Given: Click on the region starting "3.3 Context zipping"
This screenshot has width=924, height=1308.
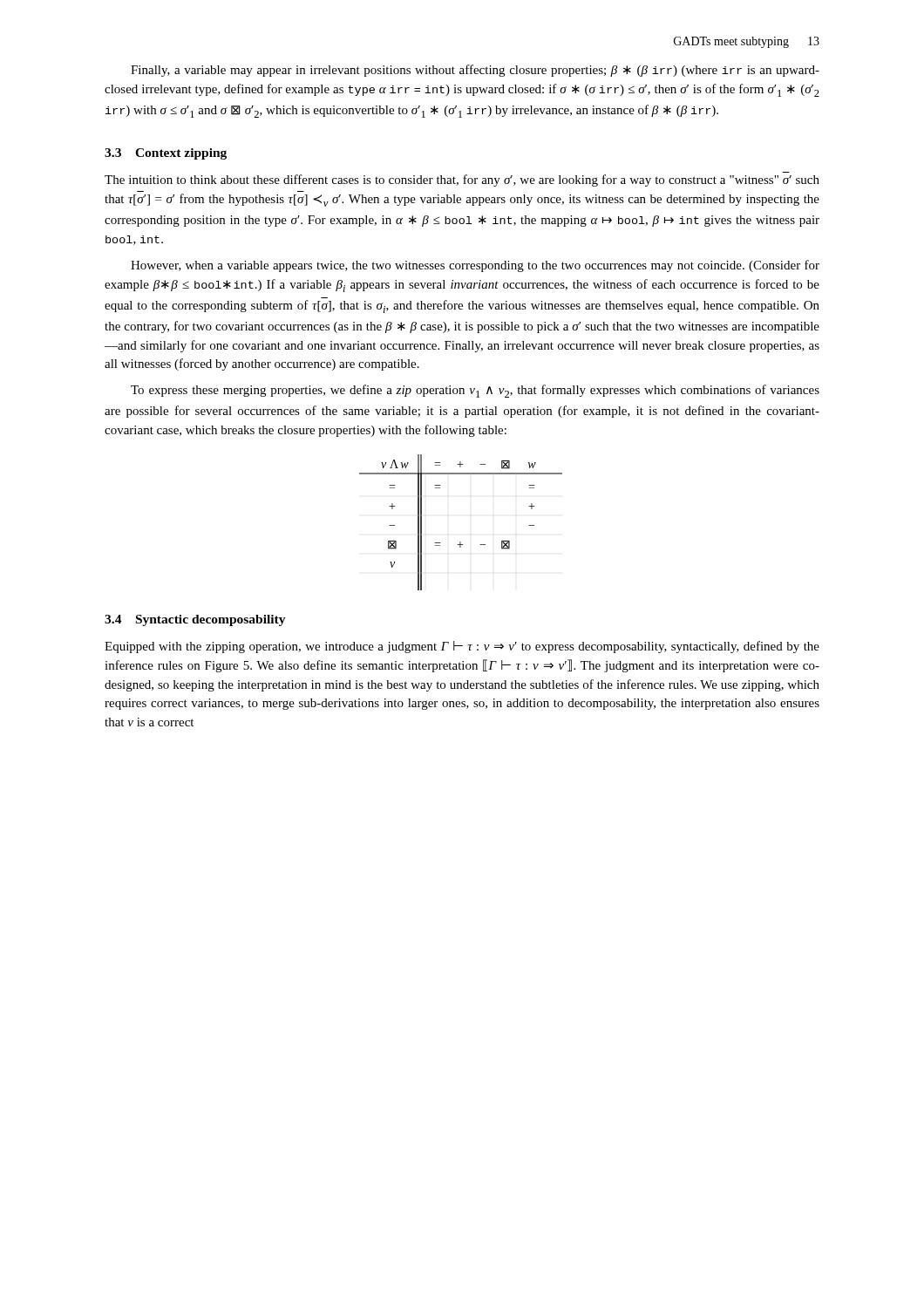Looking at the screenshot, I should 166,152.
